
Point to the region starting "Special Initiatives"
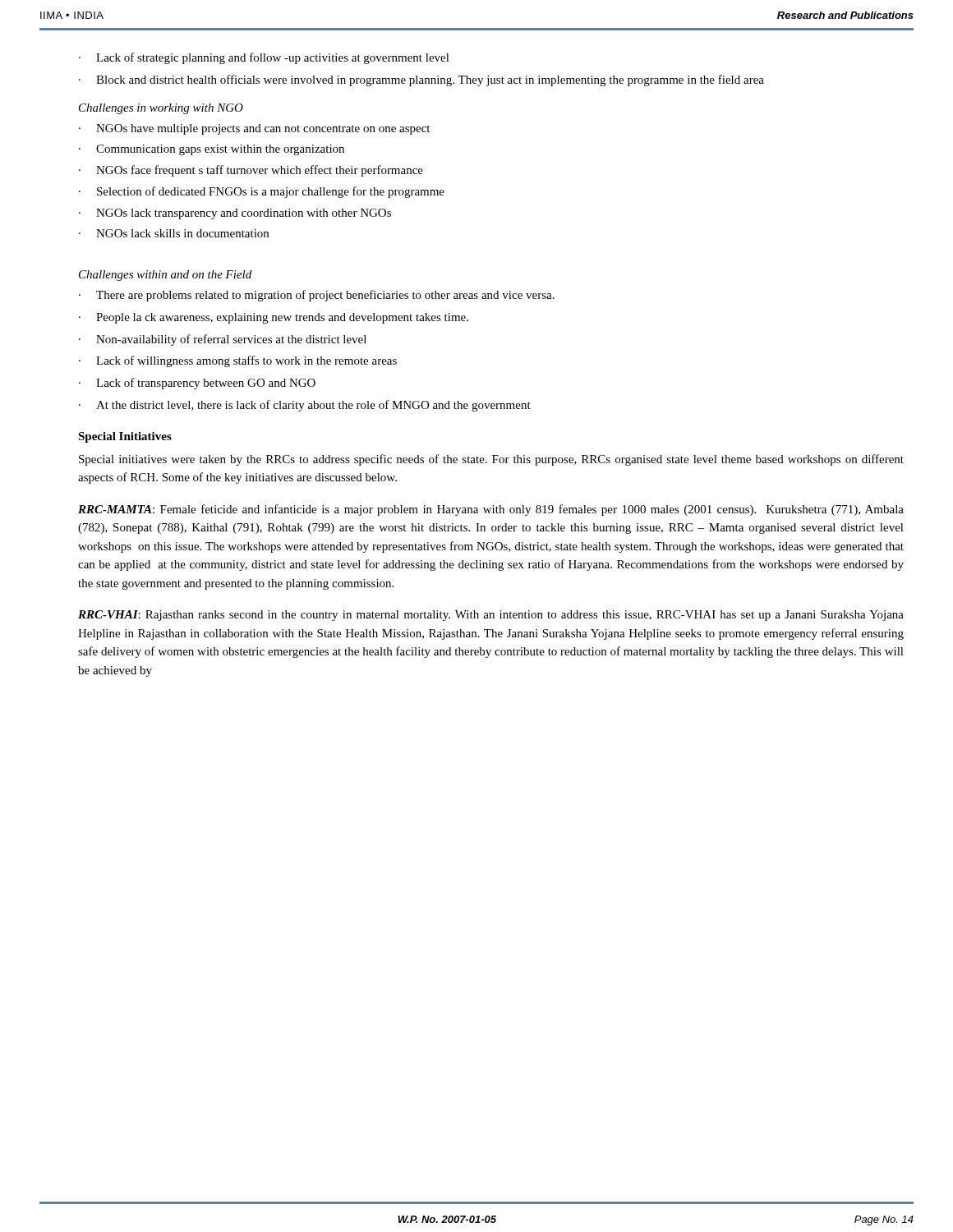125,436
